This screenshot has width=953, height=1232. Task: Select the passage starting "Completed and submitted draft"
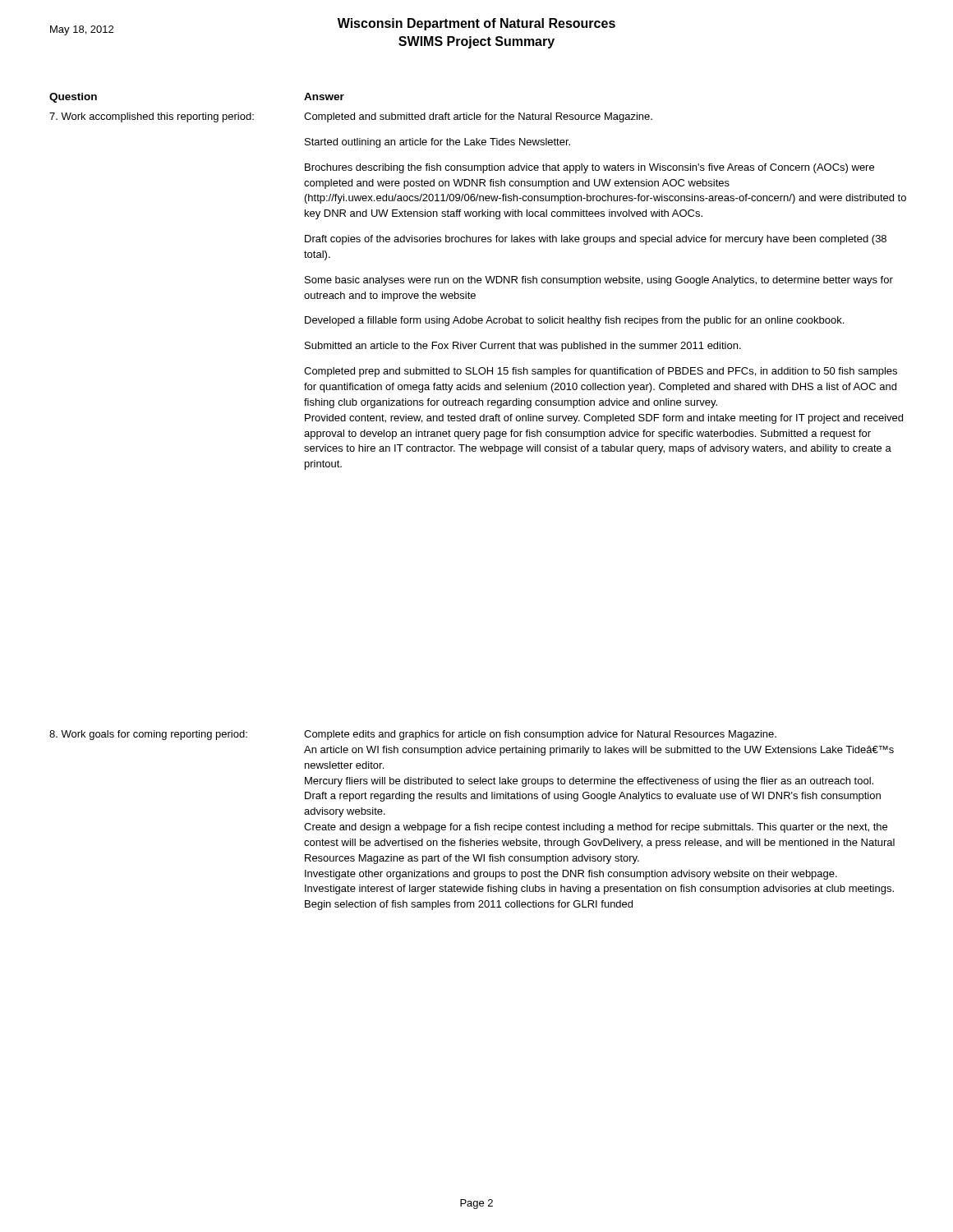[608, 291]
